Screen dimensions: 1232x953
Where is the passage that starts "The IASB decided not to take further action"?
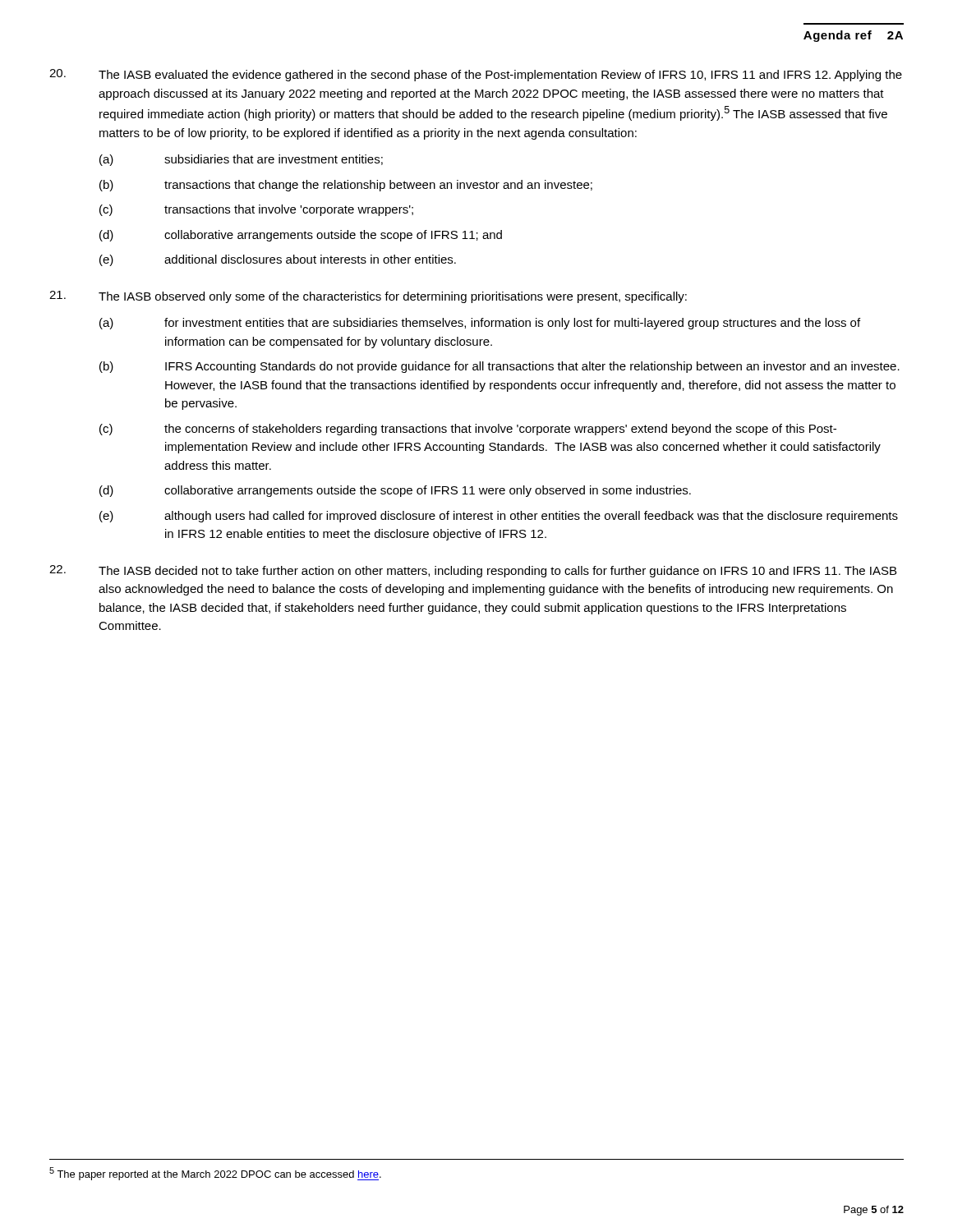(x=476, y=598)
